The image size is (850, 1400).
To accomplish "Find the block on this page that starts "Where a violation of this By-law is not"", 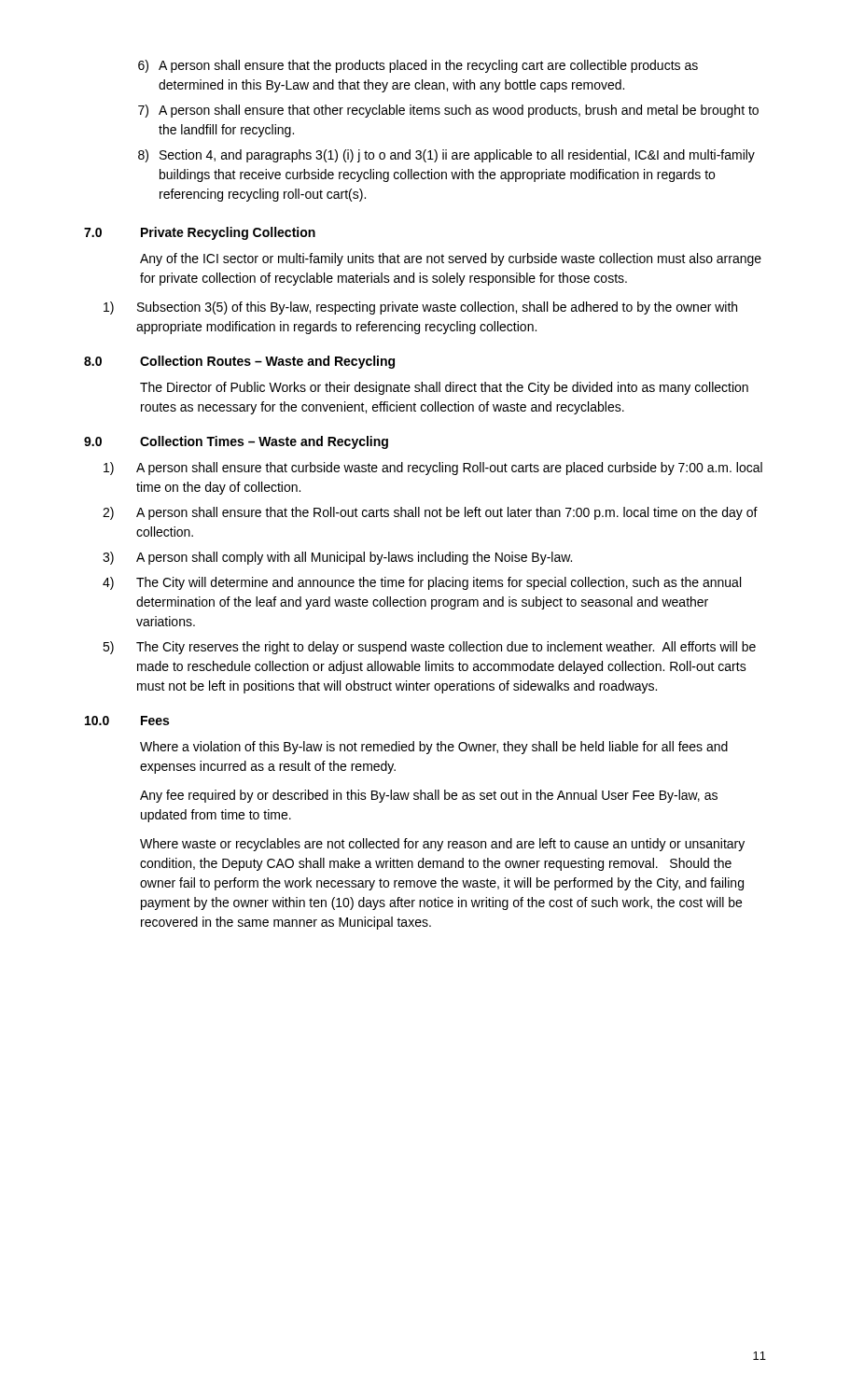I will coord(434,756).
